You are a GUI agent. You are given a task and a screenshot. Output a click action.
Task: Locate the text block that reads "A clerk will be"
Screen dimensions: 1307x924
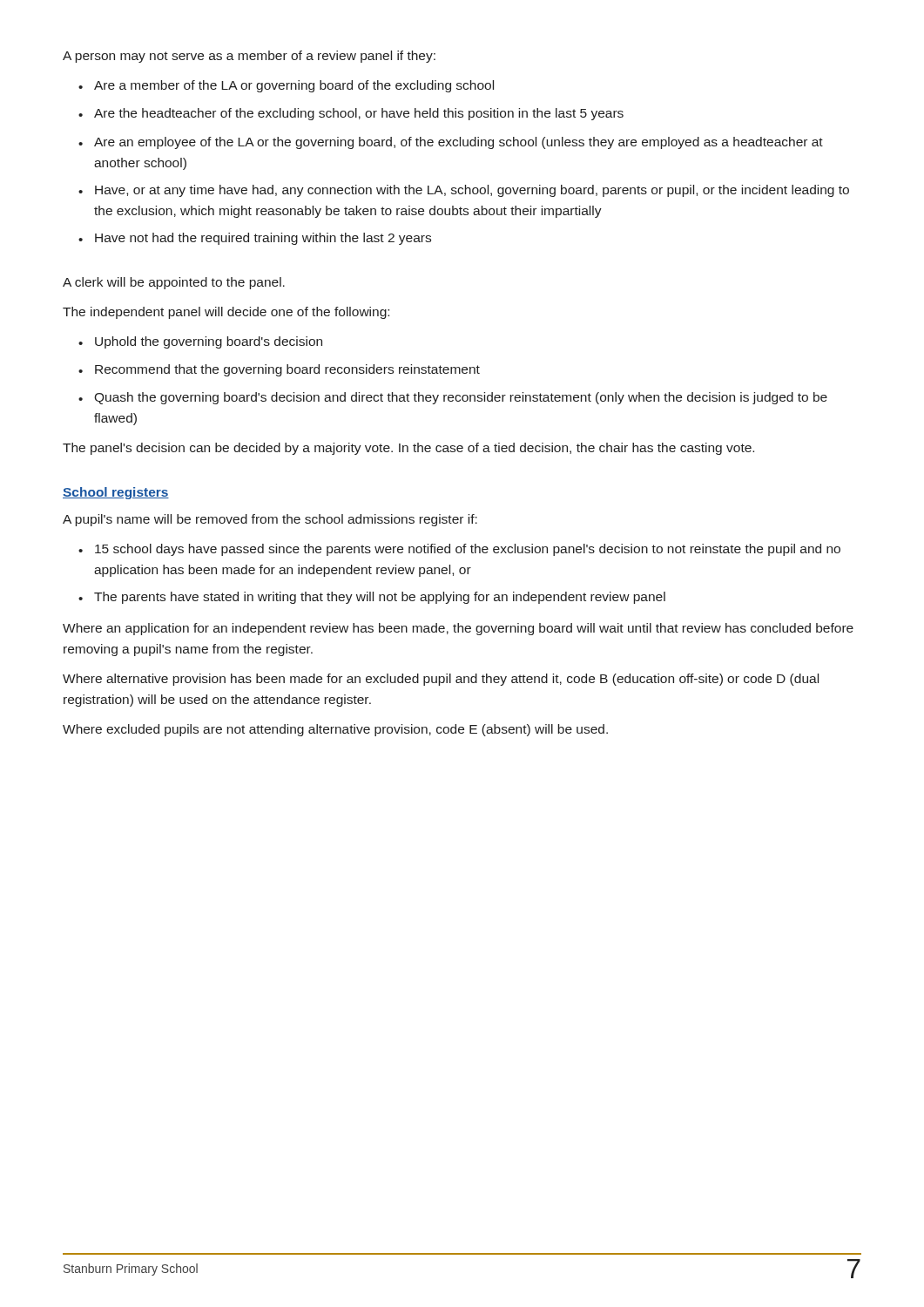tap(174, 282)
